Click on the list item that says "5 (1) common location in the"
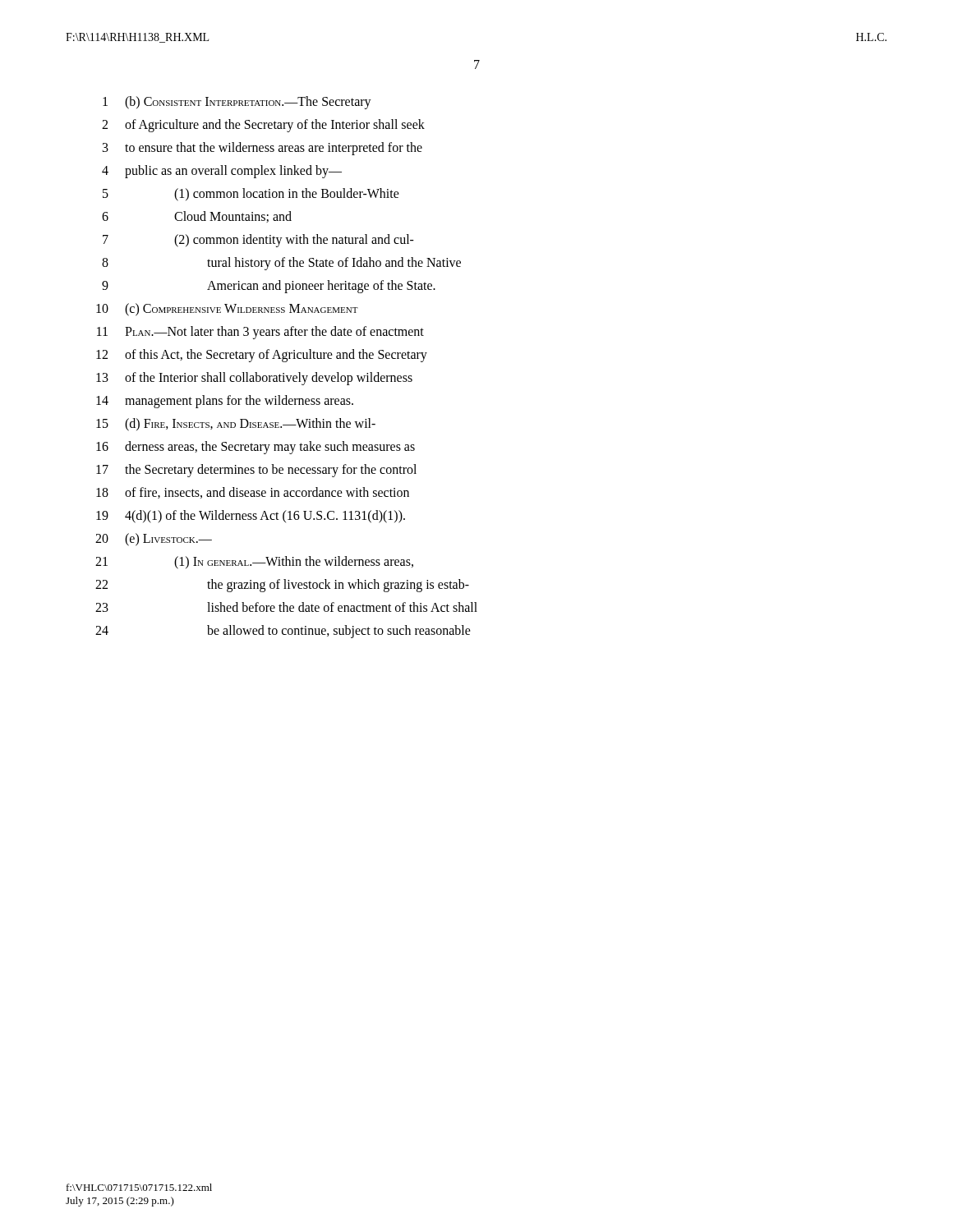The width and height of the screenshot is (953, 1232). tap(251, 195)
